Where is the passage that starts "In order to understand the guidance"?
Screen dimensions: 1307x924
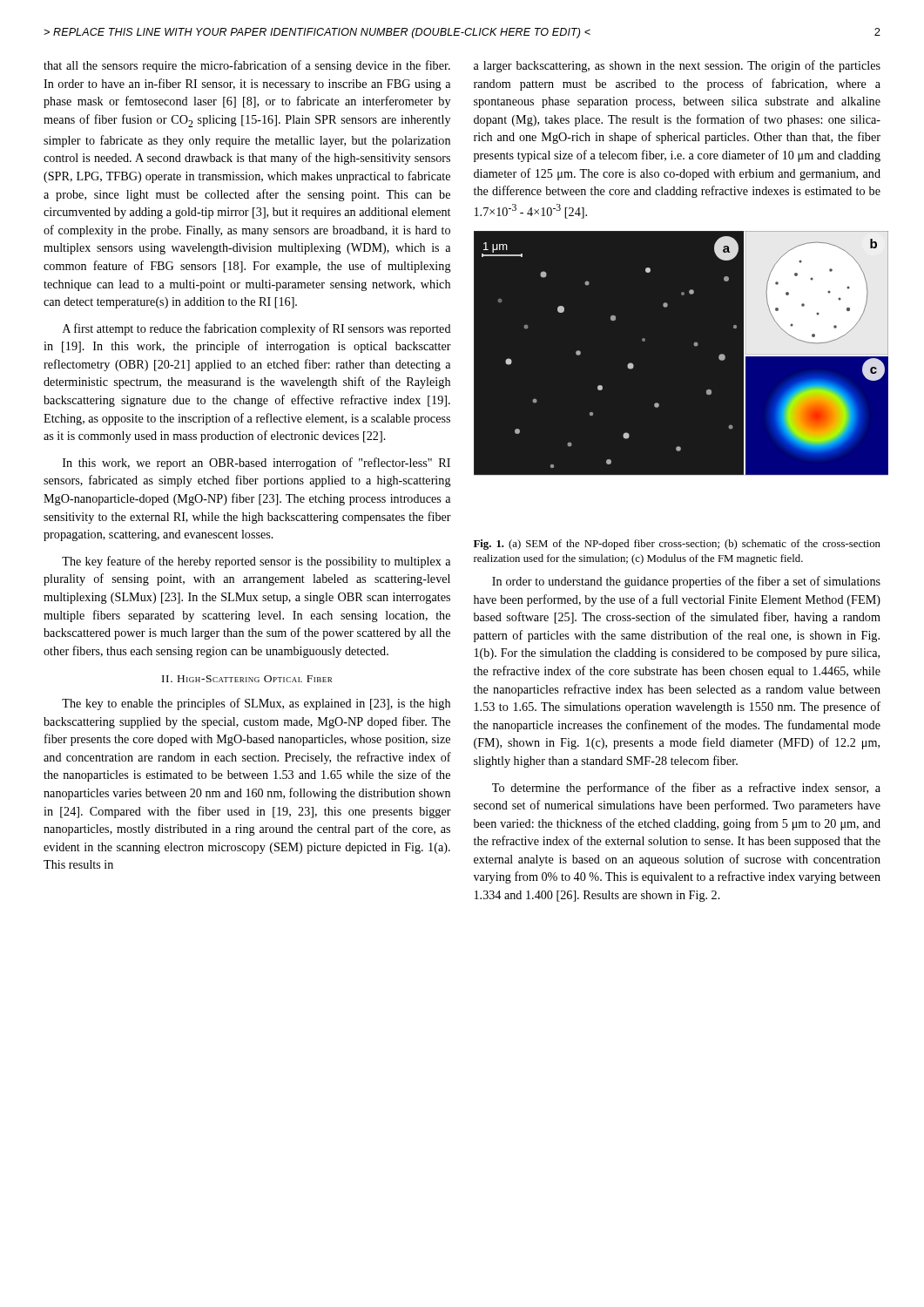point(677,738)
